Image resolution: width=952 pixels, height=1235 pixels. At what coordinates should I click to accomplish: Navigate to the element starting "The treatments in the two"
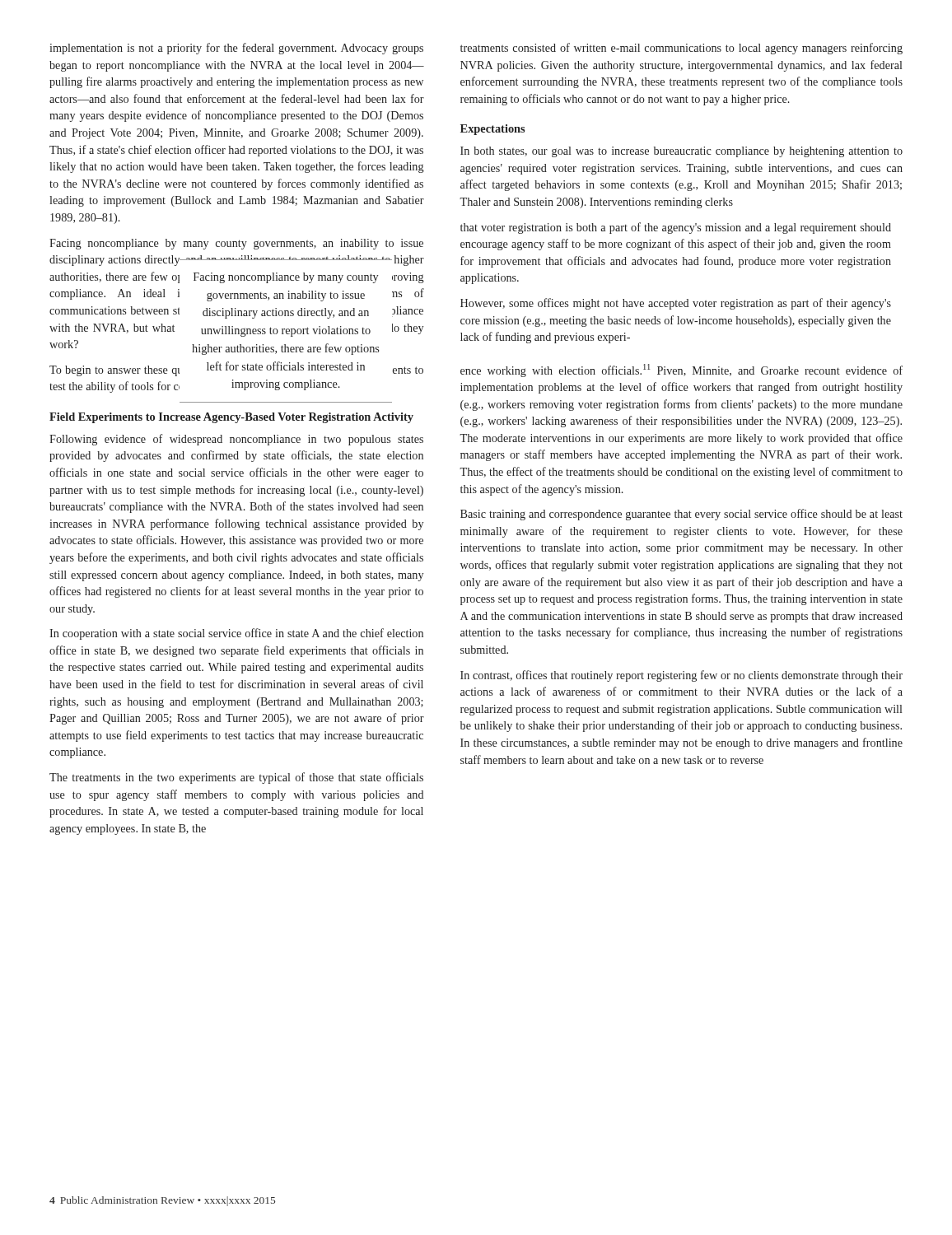237,803
